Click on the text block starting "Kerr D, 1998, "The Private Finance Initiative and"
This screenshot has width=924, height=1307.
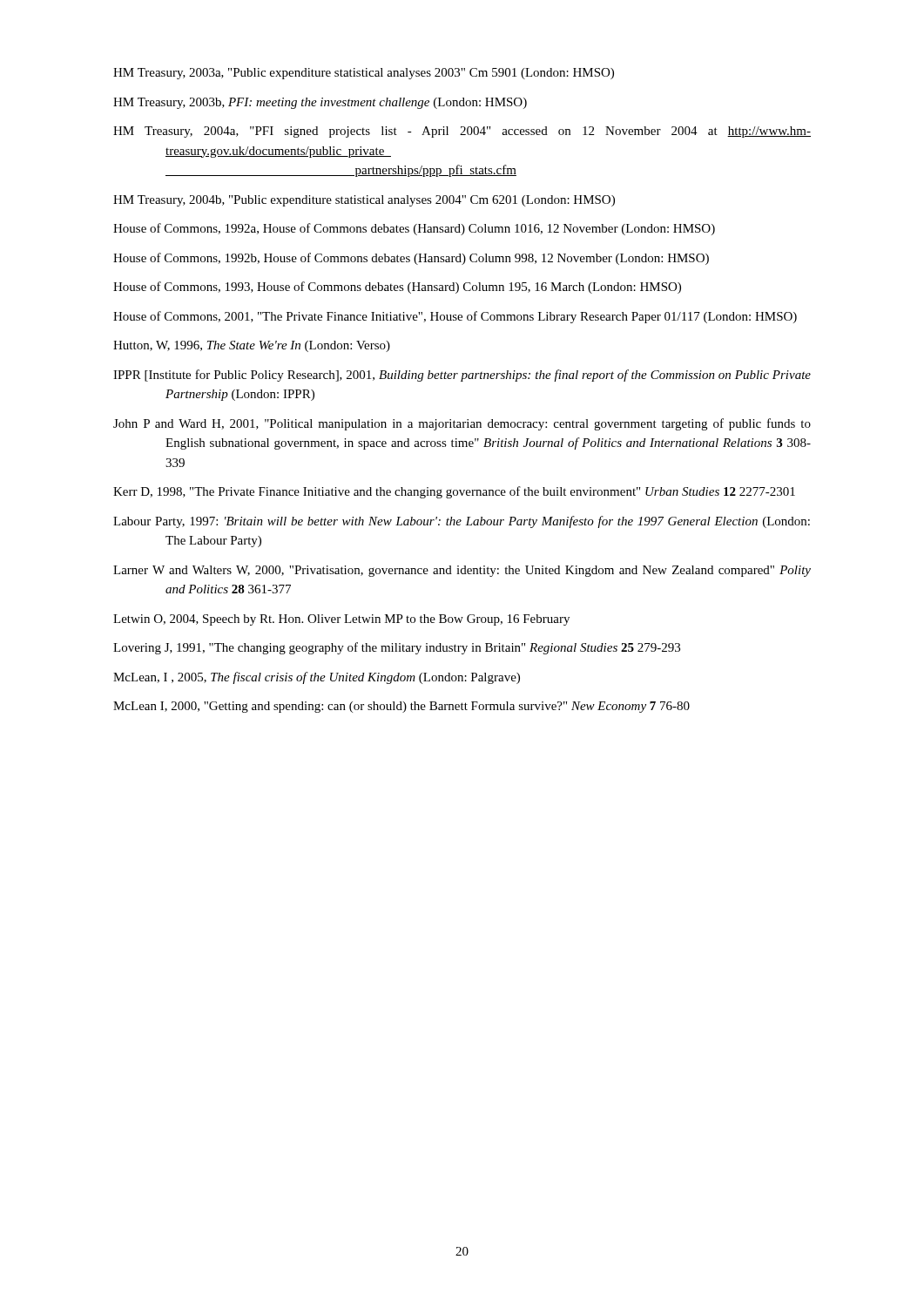tap(454, 491)
